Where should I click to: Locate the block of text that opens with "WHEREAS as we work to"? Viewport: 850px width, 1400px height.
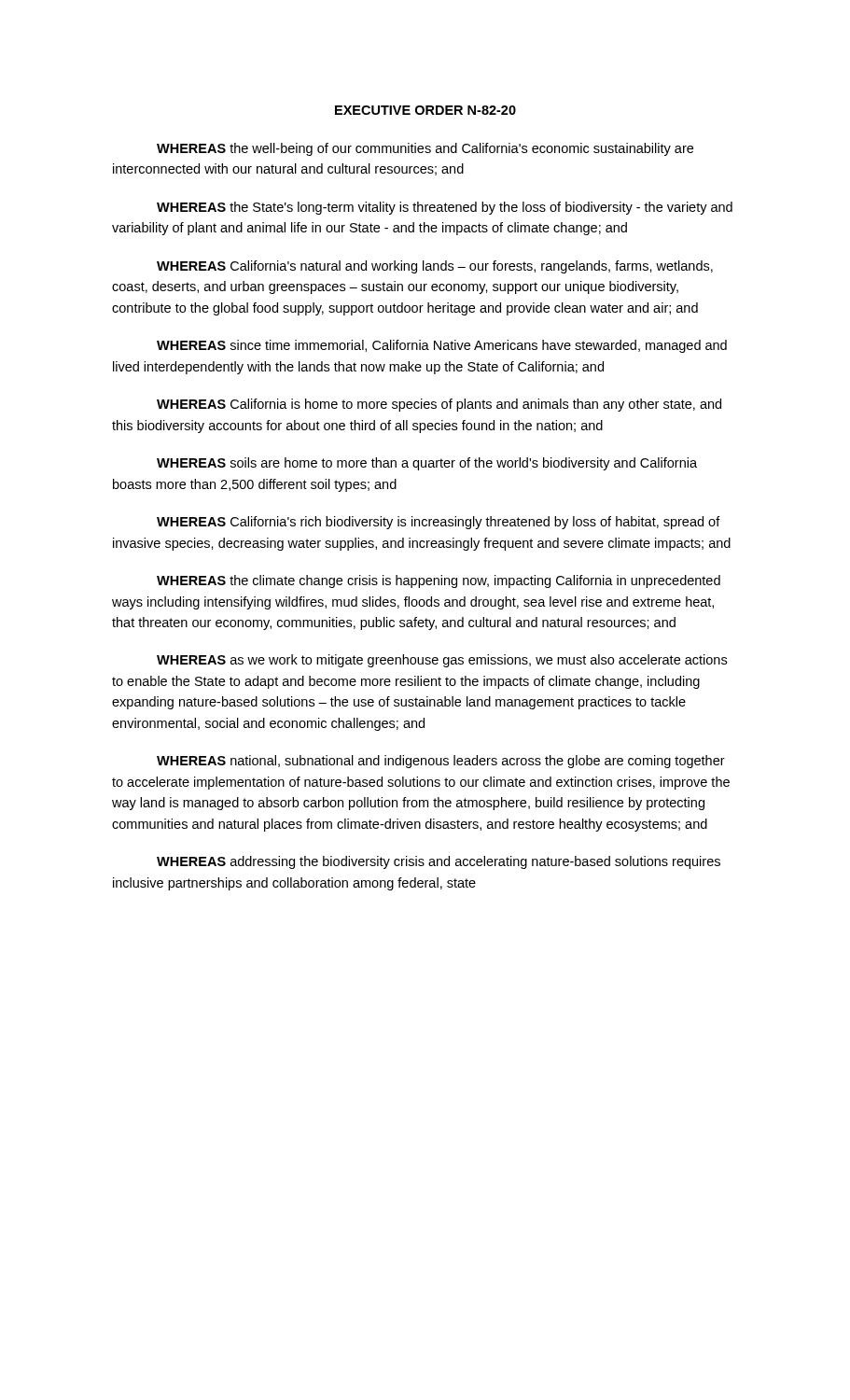pyautogui.click(x=420, y=692)
